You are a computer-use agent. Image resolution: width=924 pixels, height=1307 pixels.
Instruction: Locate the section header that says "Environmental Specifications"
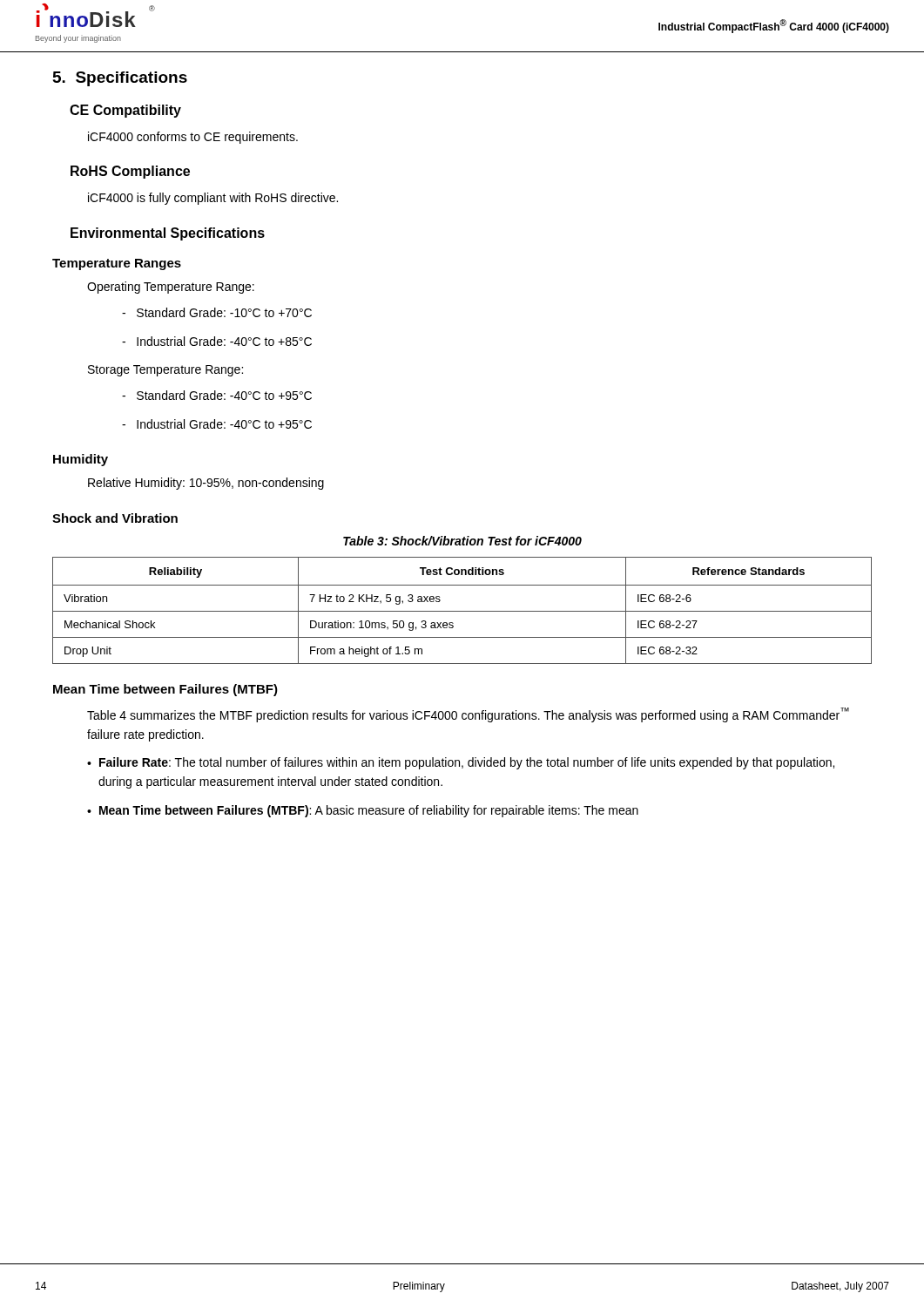[x=167, y=233]
